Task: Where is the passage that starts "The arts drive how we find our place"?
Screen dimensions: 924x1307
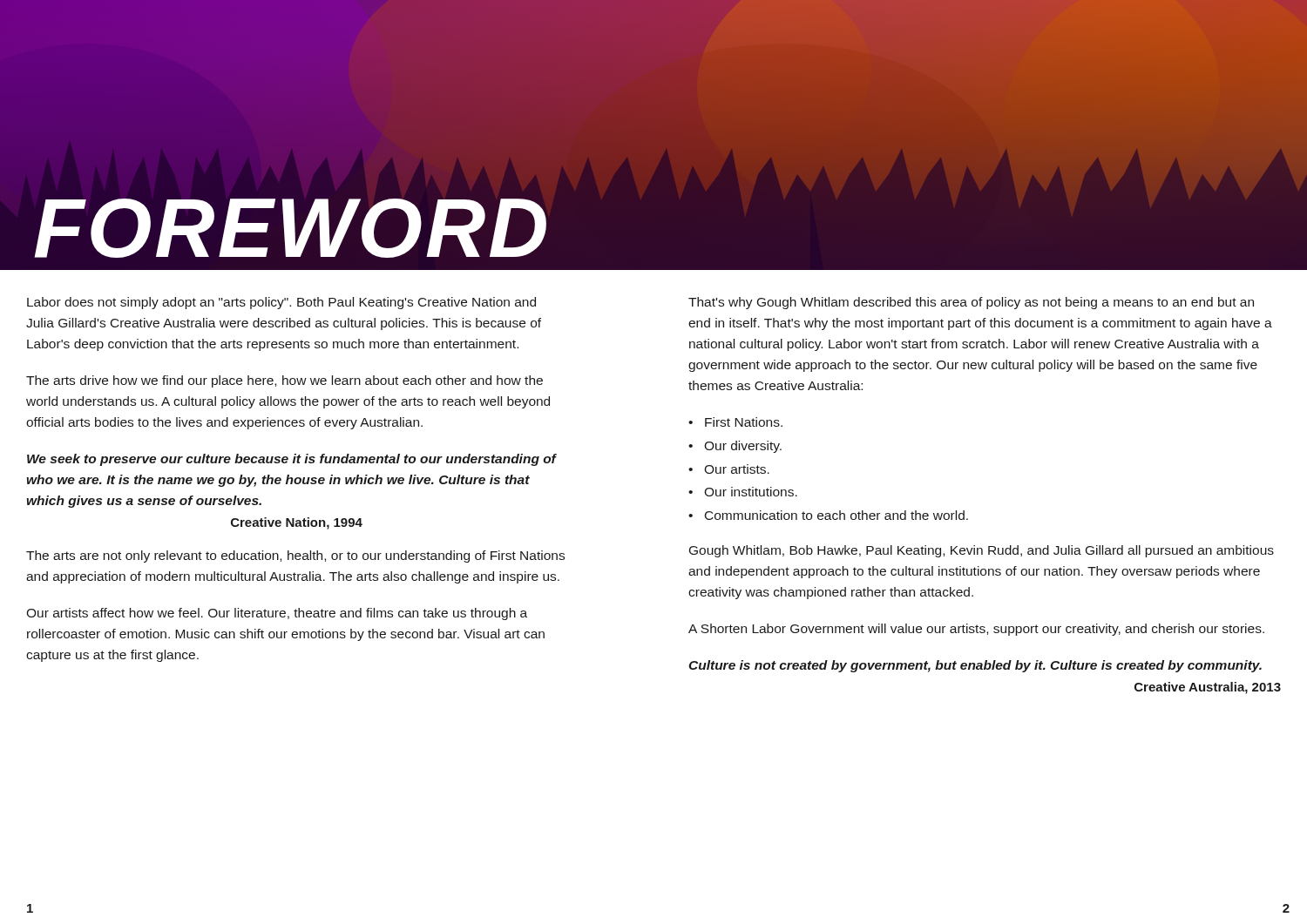Action: pyautogui.click(x=289, y=401)
